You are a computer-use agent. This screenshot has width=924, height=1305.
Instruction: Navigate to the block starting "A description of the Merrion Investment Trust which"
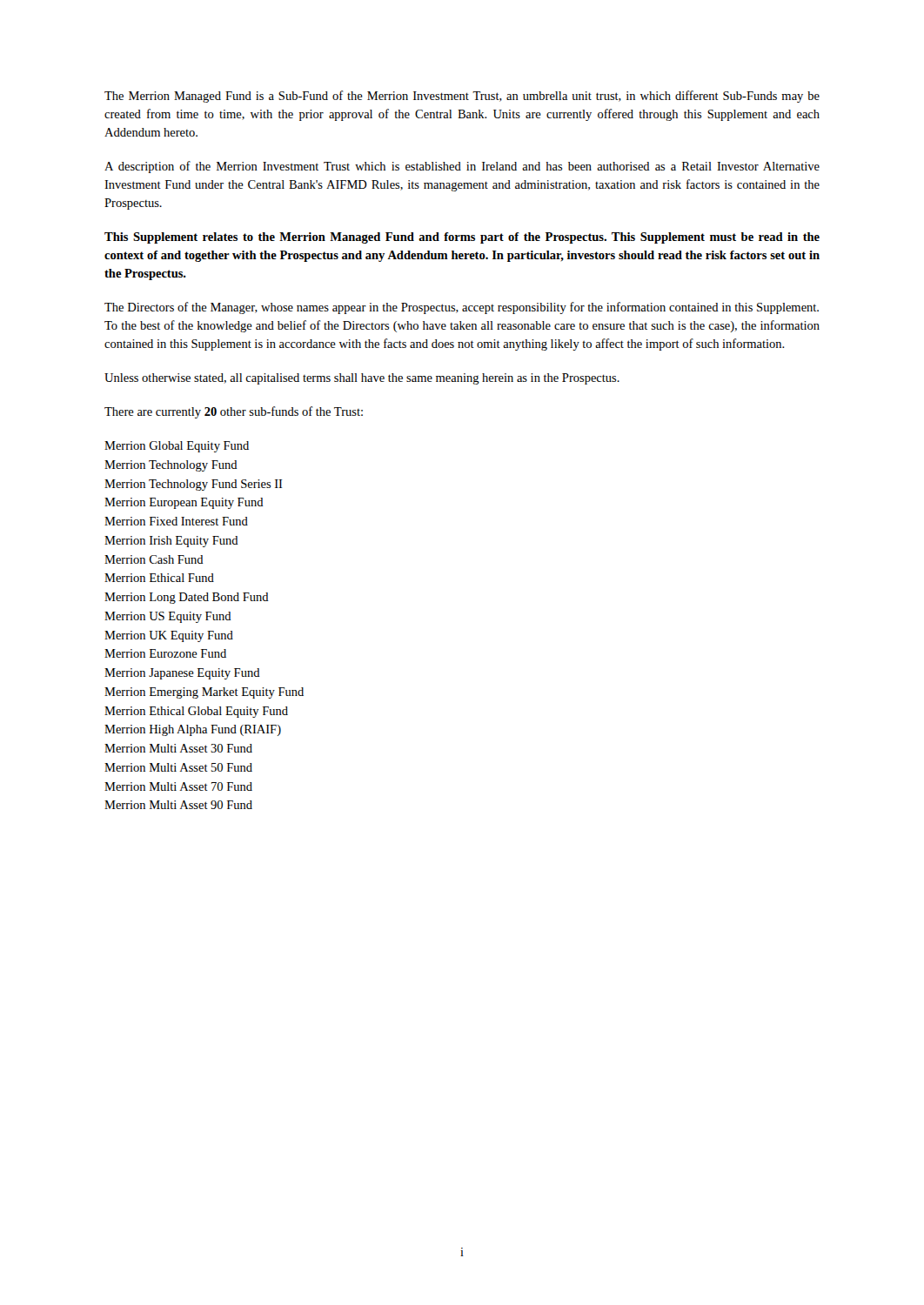(462, 184)
